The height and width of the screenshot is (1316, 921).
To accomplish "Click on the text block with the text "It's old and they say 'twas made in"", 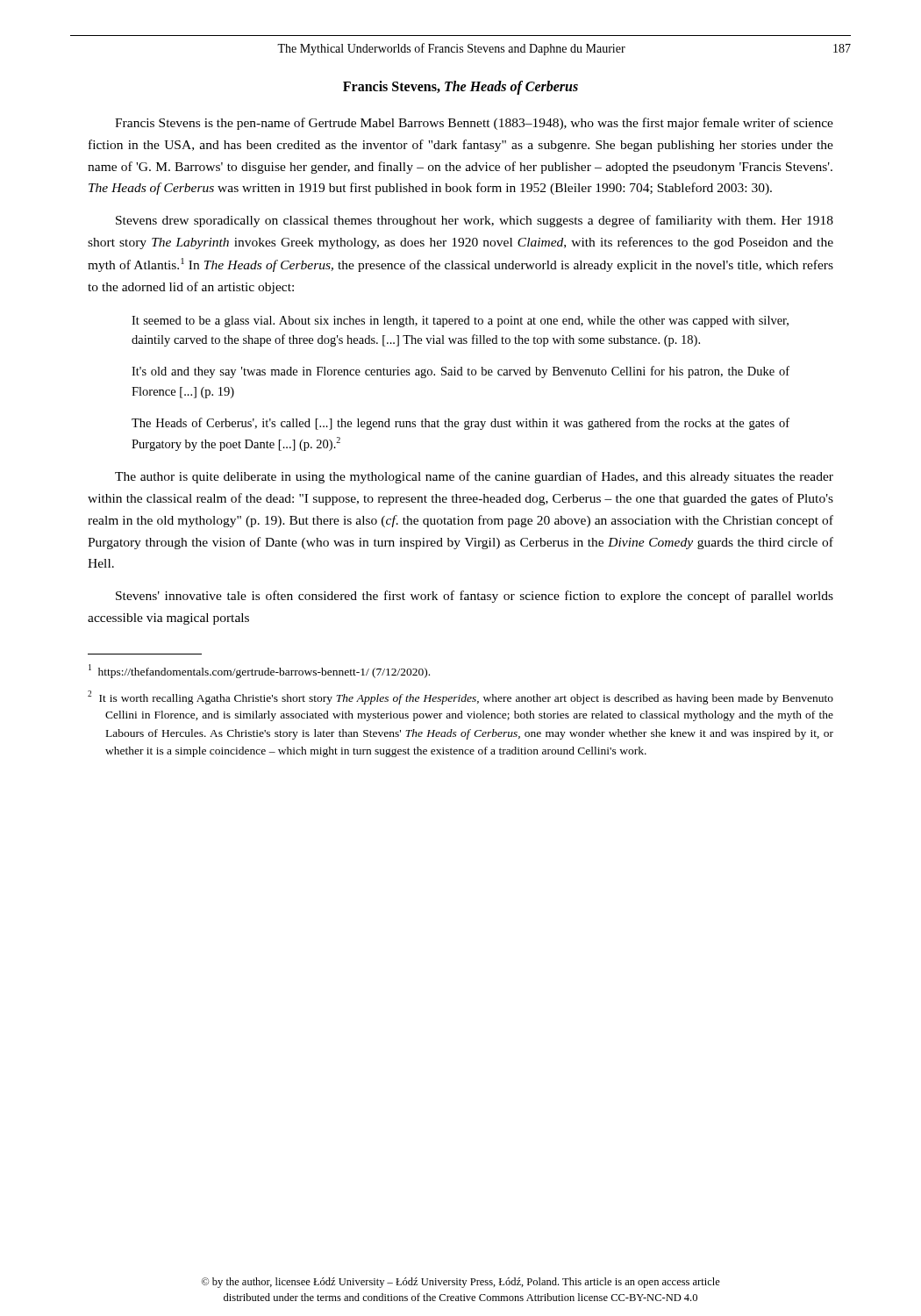I will [460, 381].
